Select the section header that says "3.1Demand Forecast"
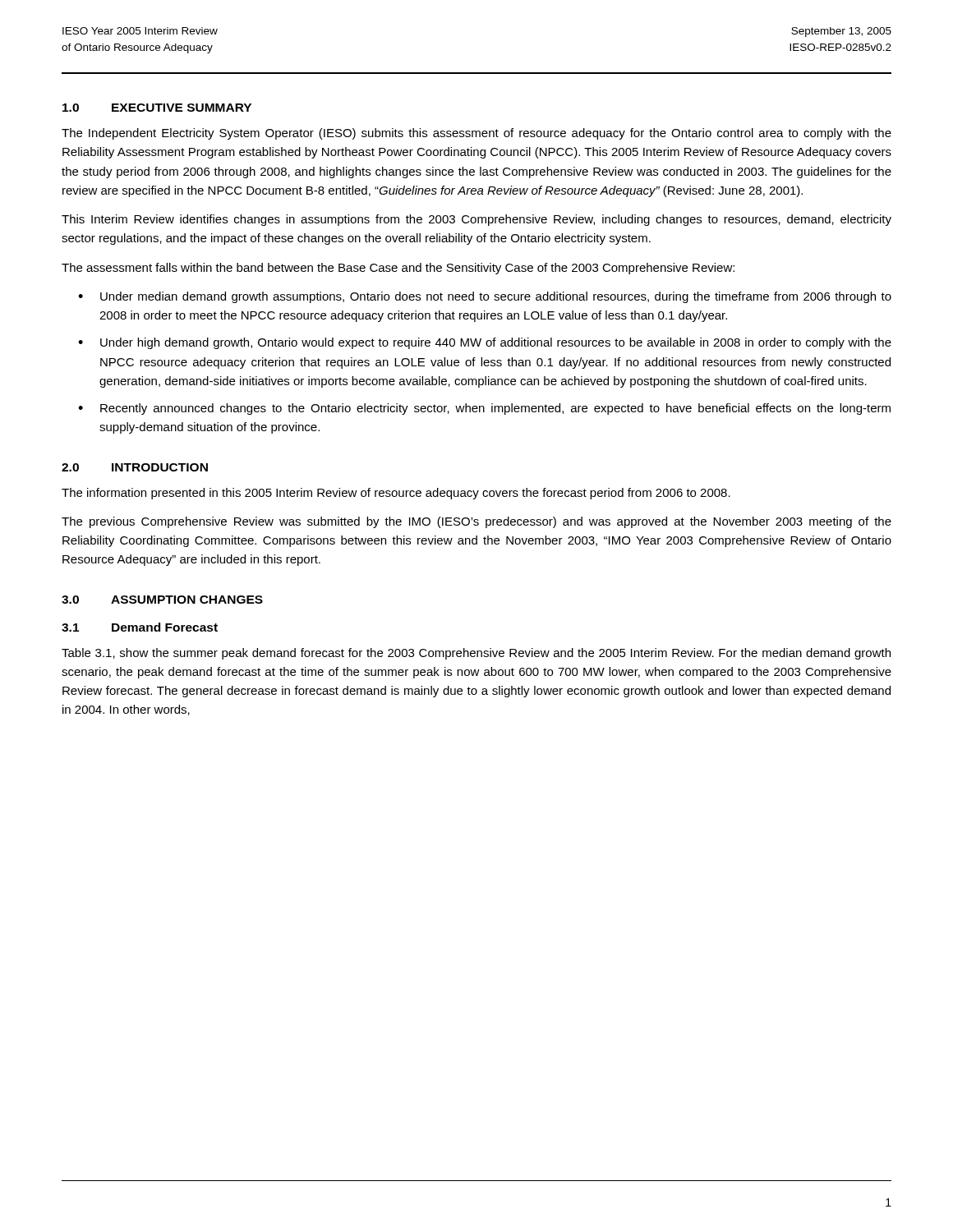The height and width of the screenshot is (1232, 953). point(140,627)
